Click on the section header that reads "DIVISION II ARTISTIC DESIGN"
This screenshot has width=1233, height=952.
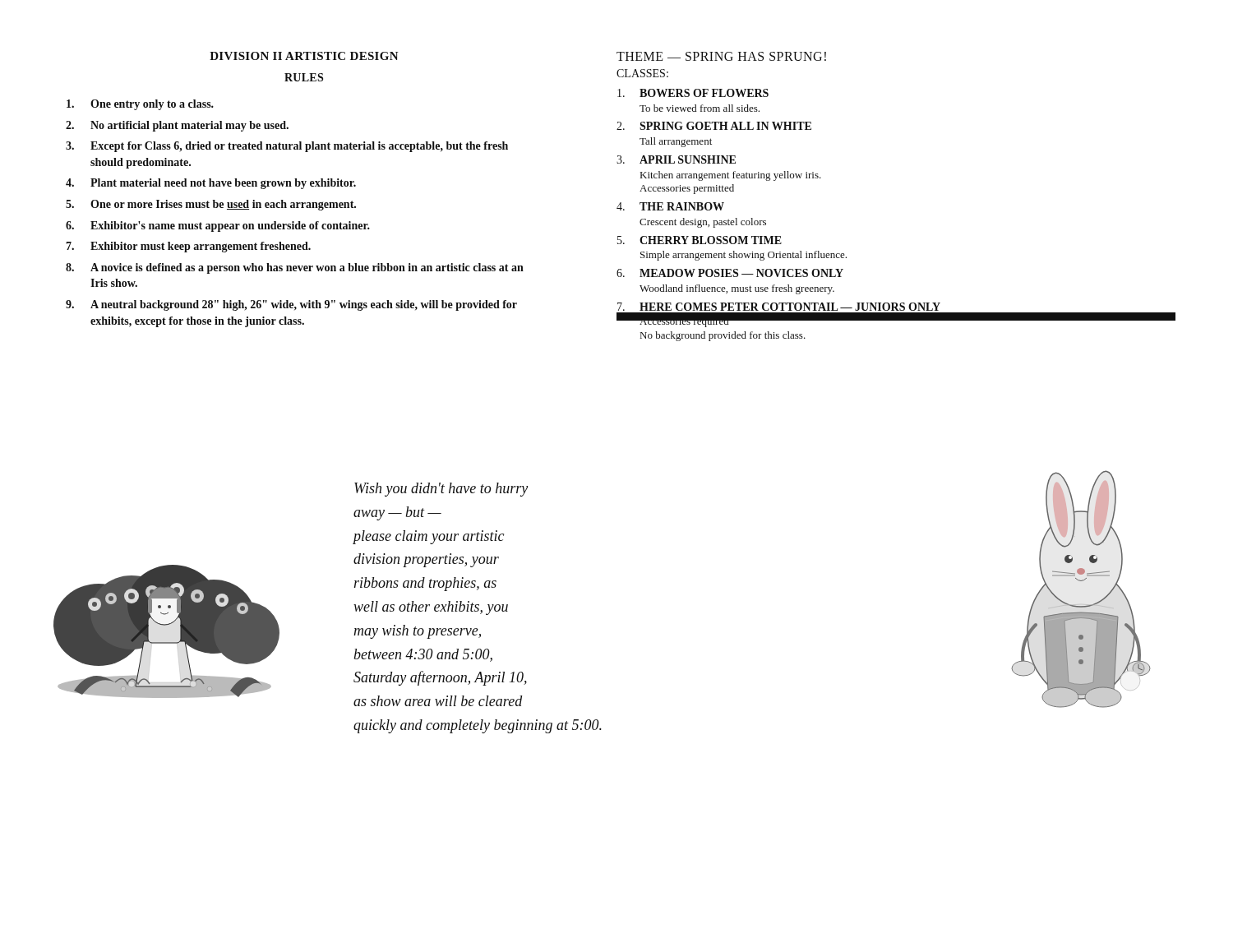pyautogui.click(x=304, y=56)
